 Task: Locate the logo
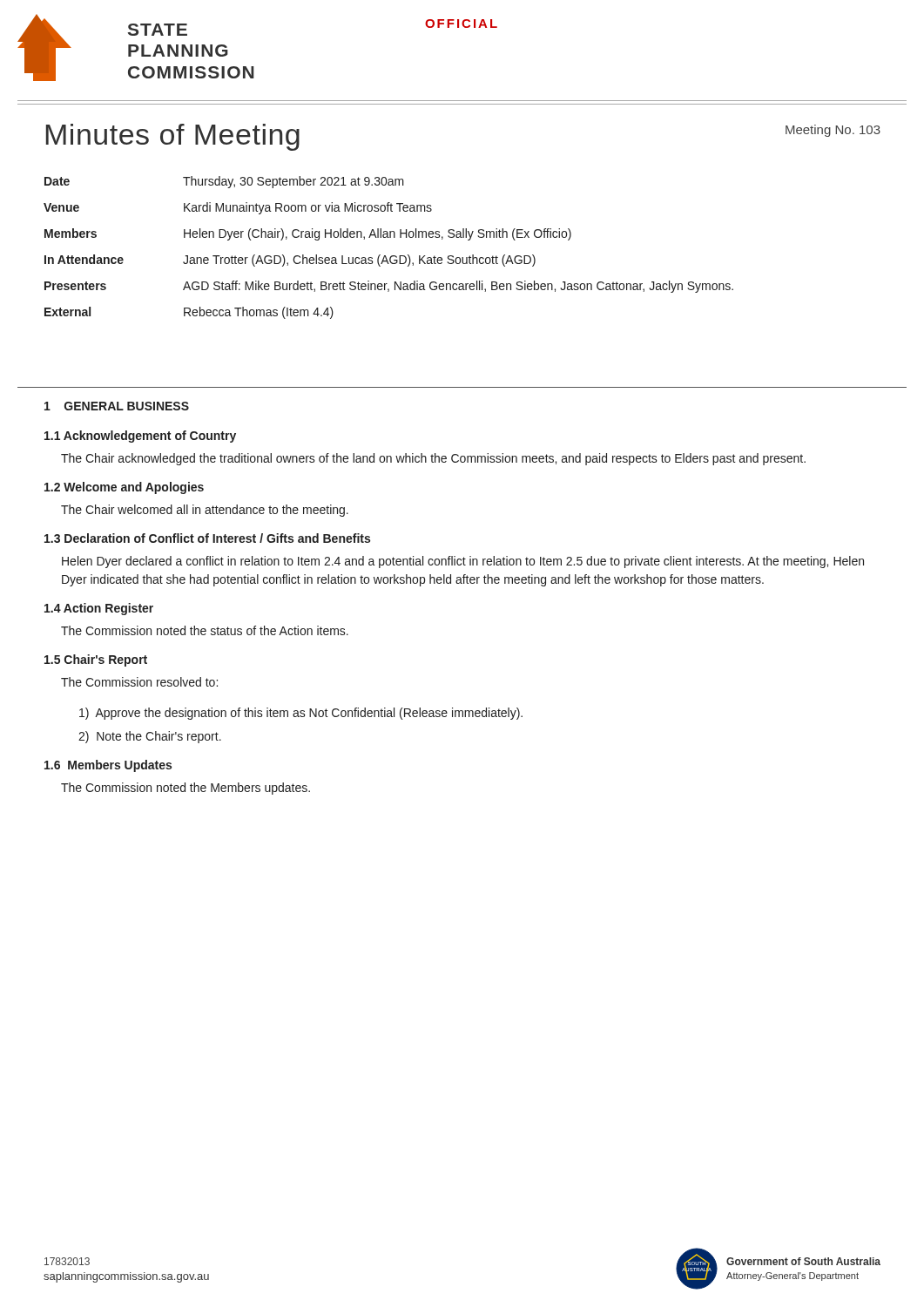[44, 51]
